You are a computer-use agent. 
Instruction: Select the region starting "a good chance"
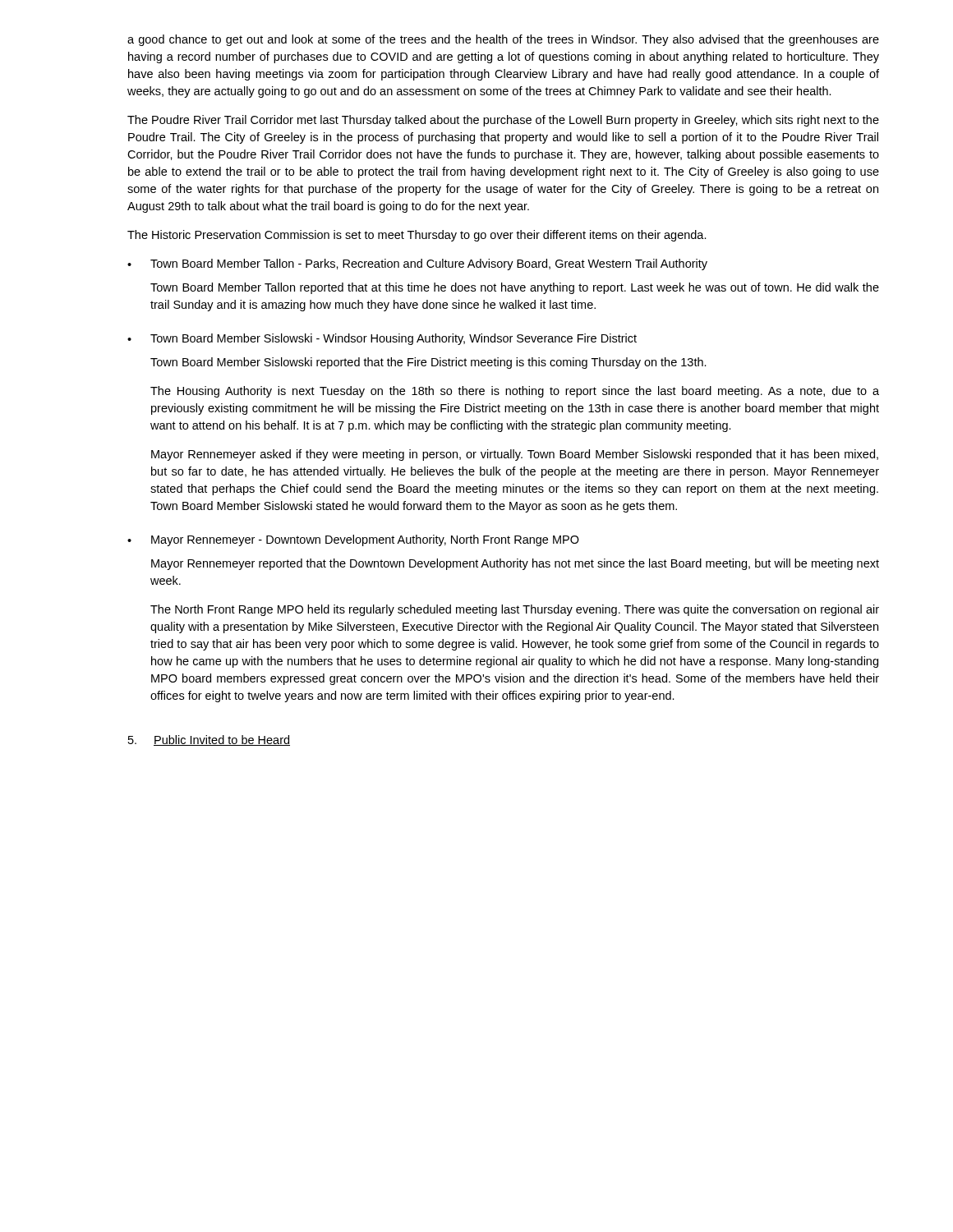click(503, 65)
